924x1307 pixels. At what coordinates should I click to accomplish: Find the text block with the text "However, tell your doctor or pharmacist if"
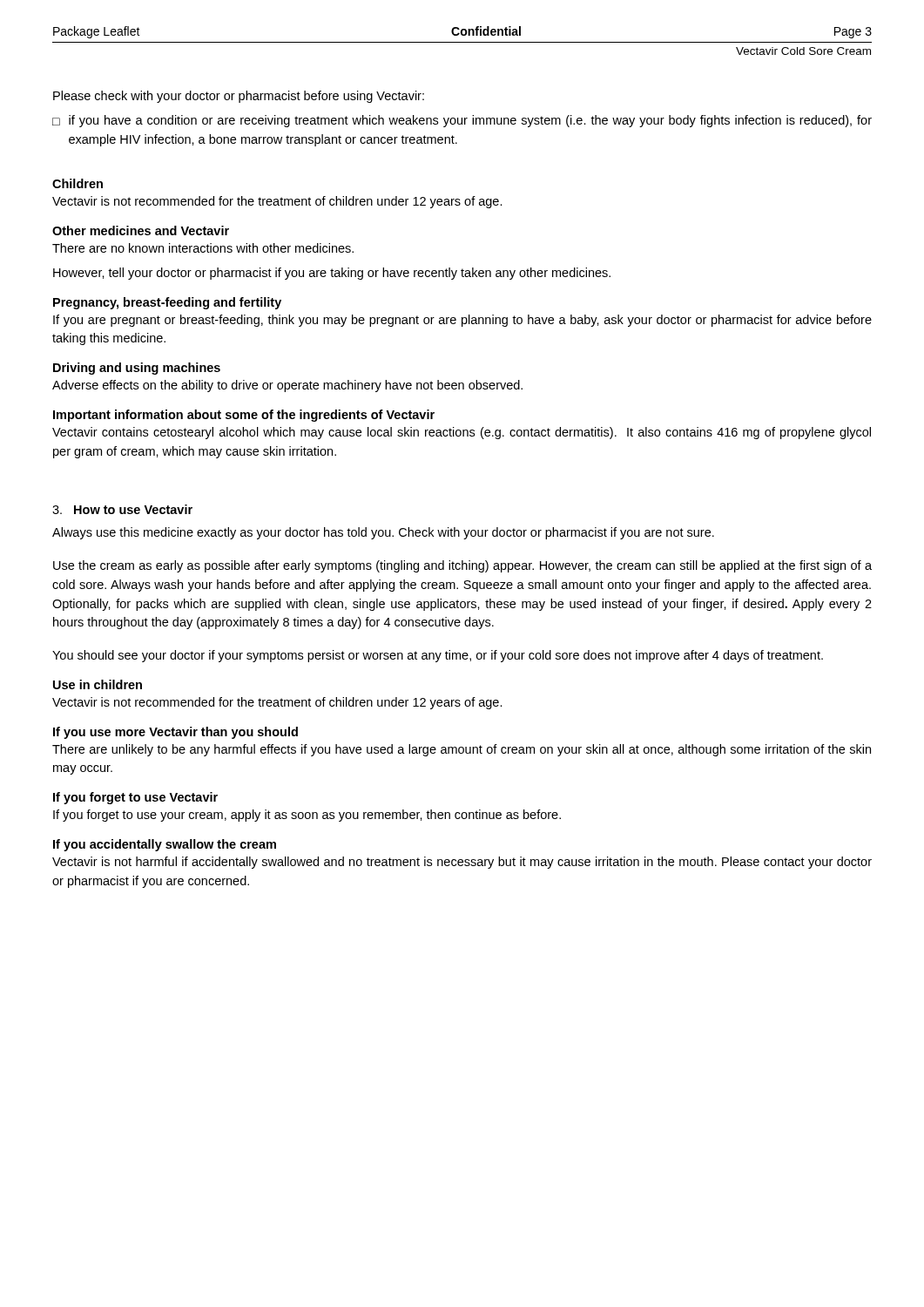(332, 273)
